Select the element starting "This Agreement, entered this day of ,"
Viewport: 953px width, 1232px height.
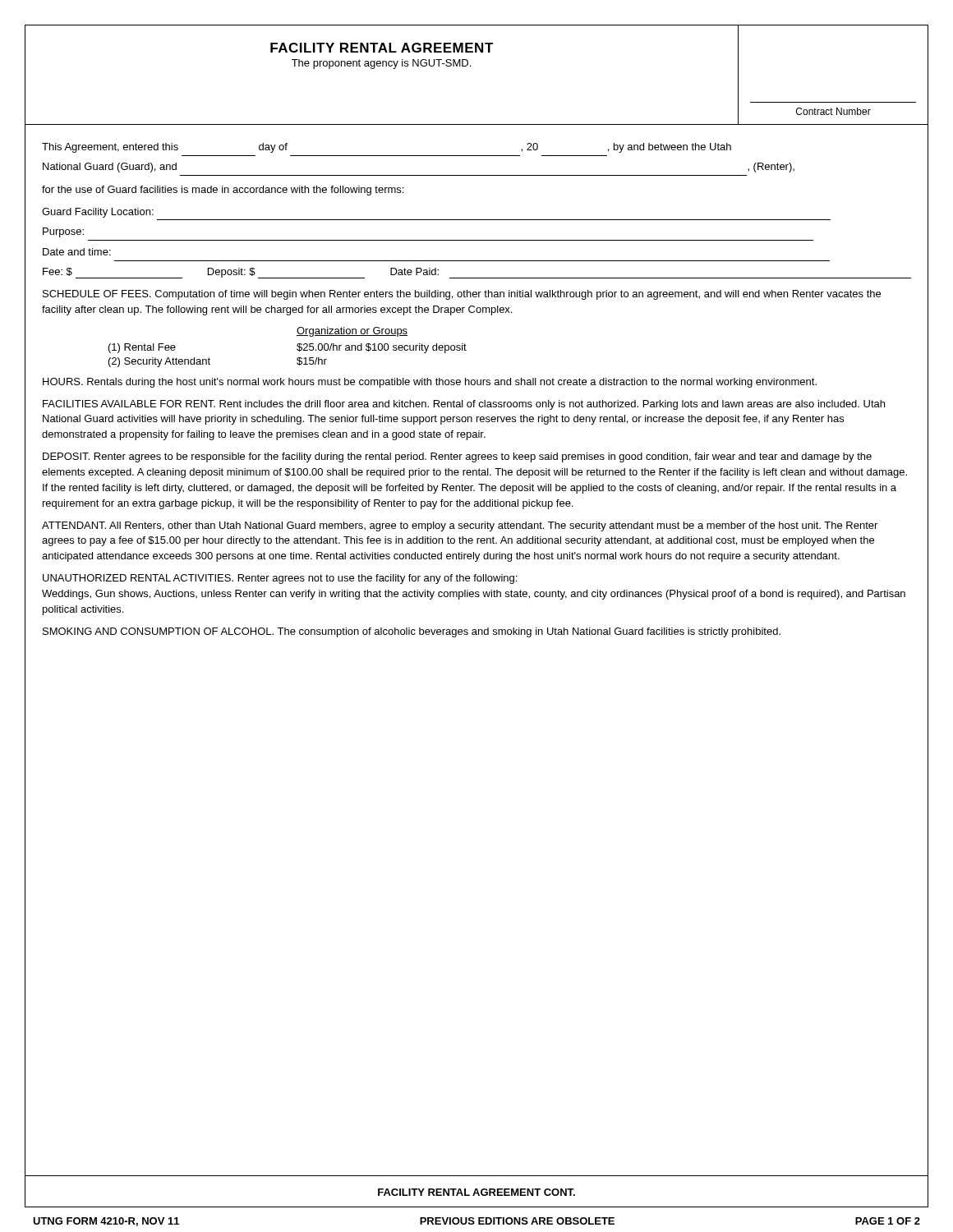[x=387, y=148]
